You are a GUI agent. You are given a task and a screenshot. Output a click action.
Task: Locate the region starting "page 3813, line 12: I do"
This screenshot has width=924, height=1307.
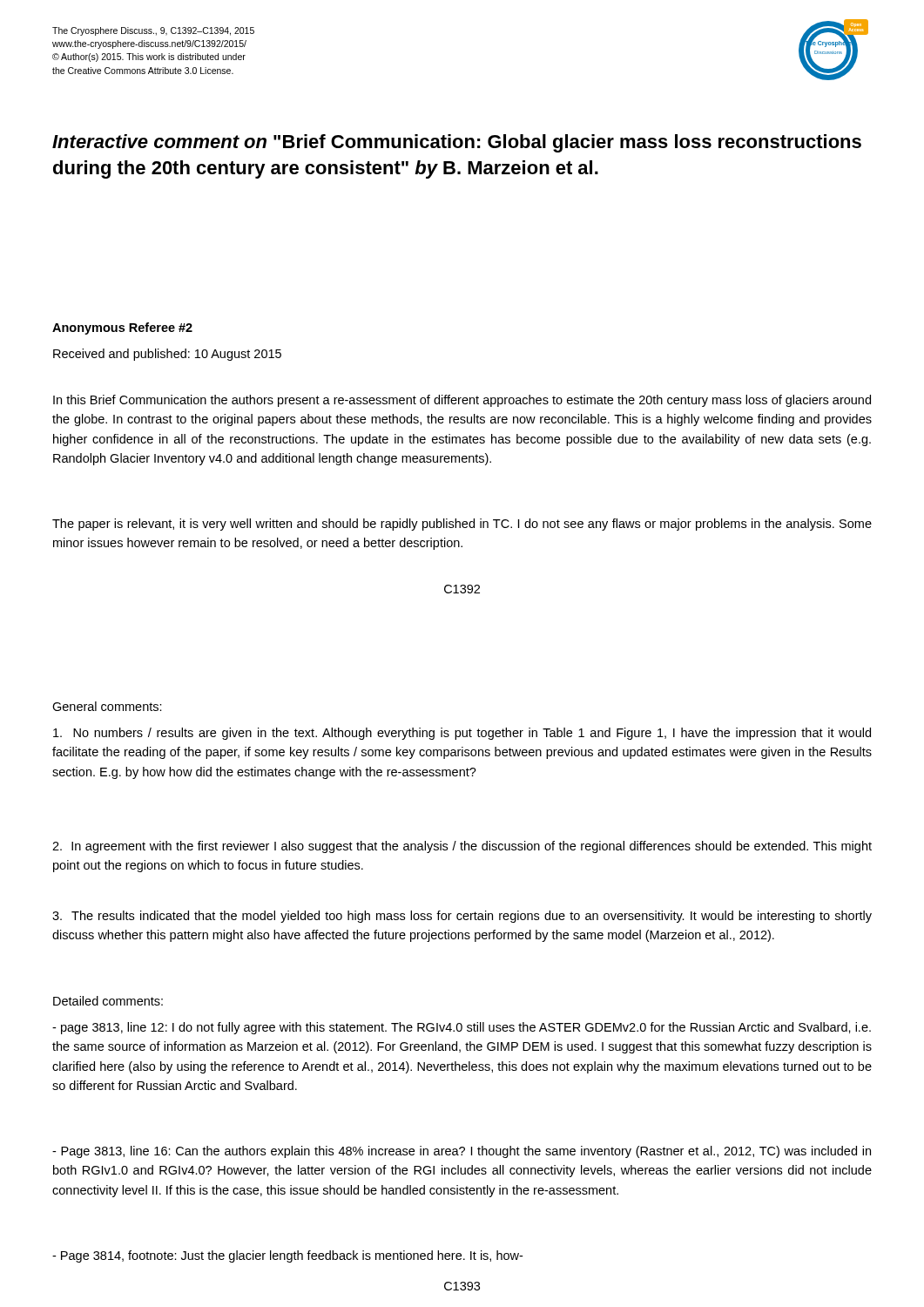coord(462,1057)
